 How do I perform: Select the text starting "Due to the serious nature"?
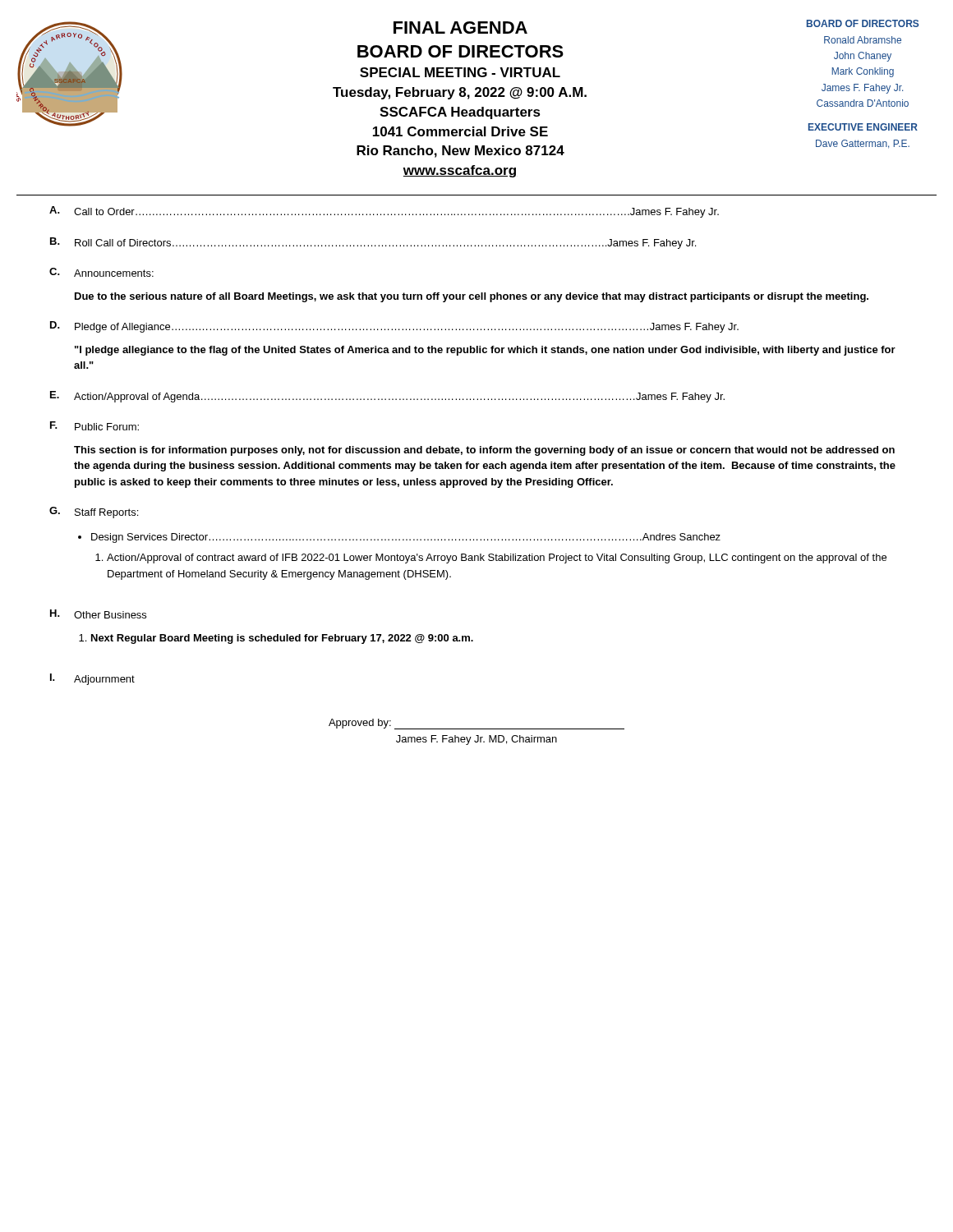(x=472, y=296)
